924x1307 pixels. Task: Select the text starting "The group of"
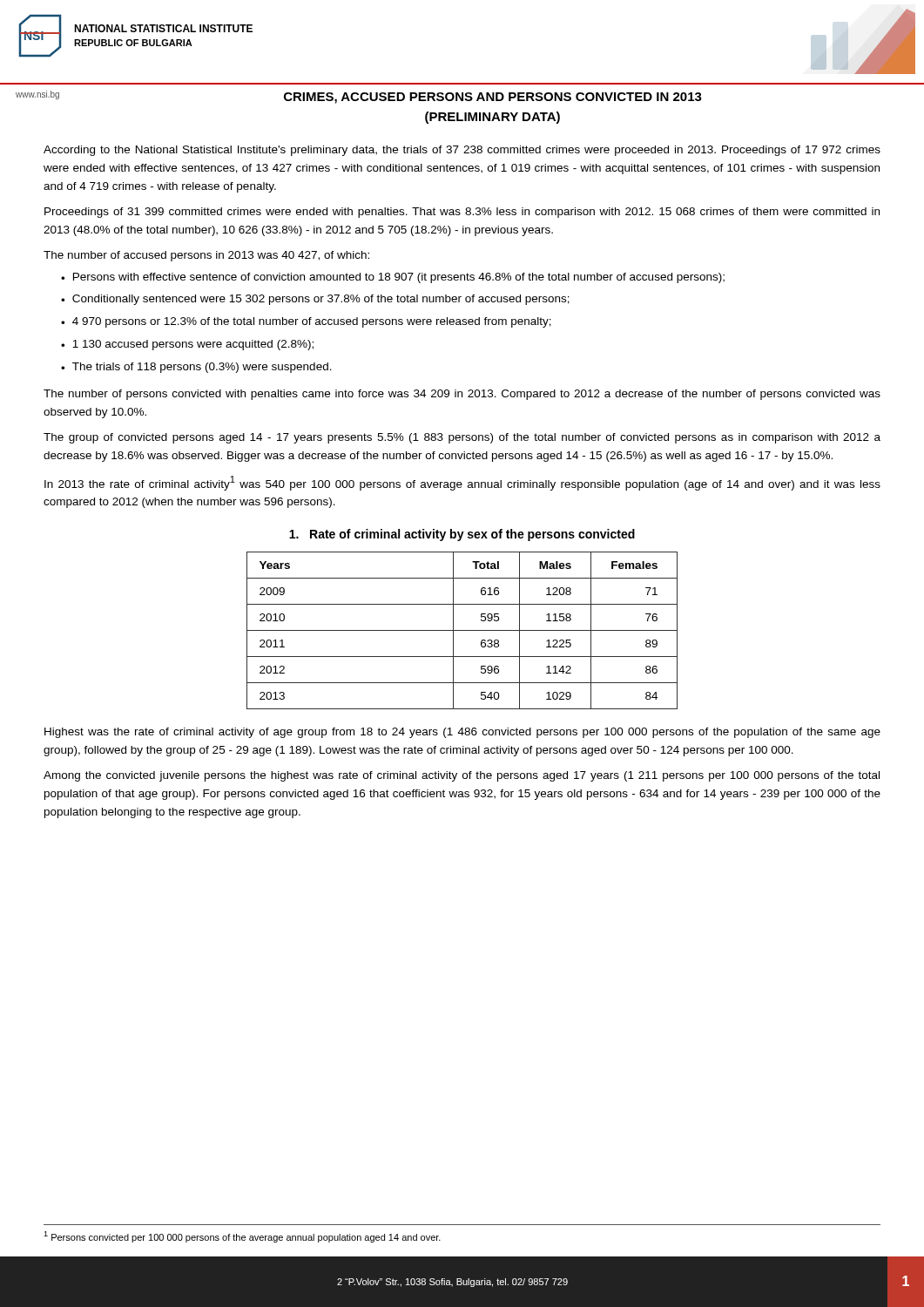tap(462, 446)
